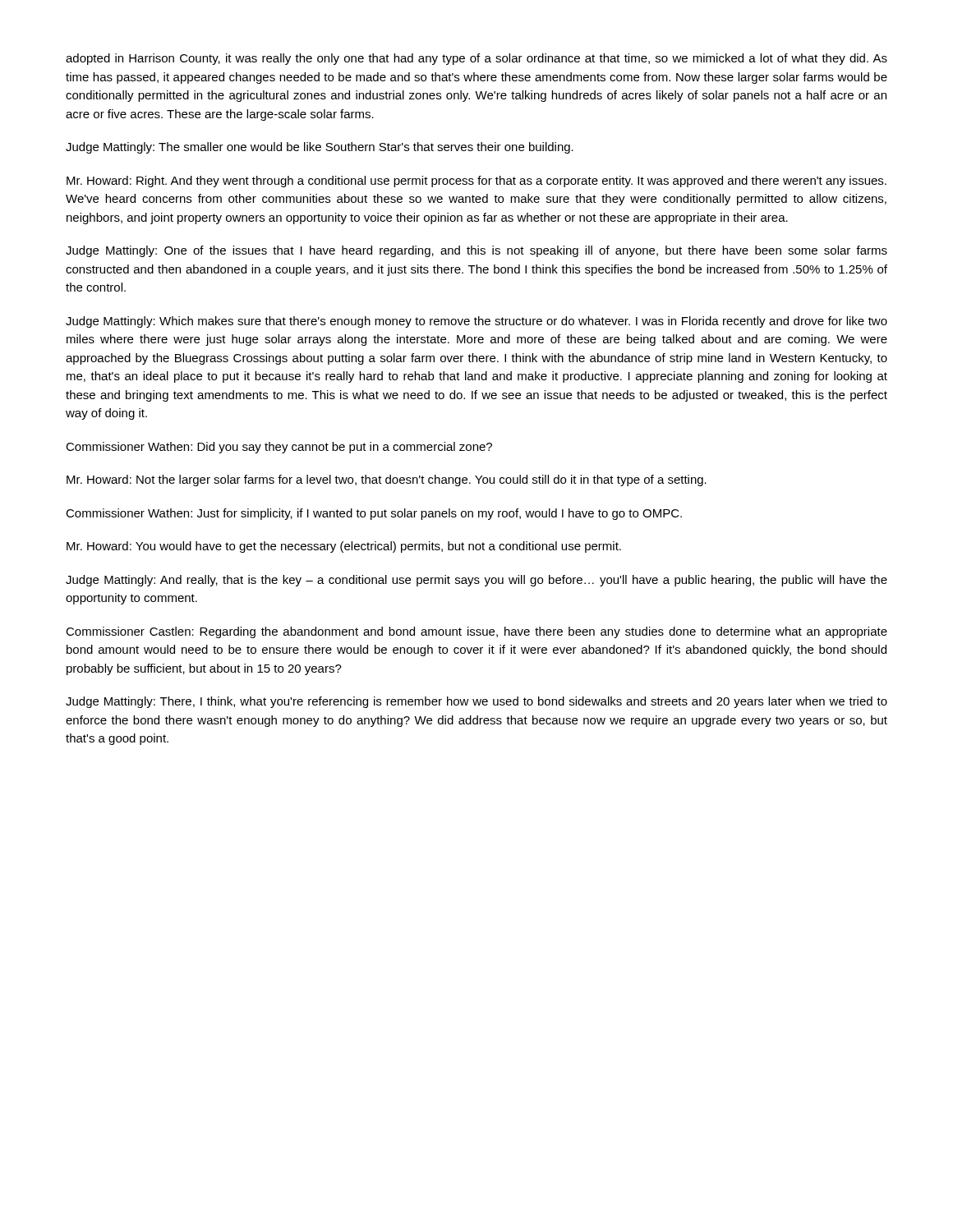Click on the passage starting "Commissioner Wathen: Did you say"
This screenshot has width=953, height=1232.
pyautogui.click(x=279, y=446)
